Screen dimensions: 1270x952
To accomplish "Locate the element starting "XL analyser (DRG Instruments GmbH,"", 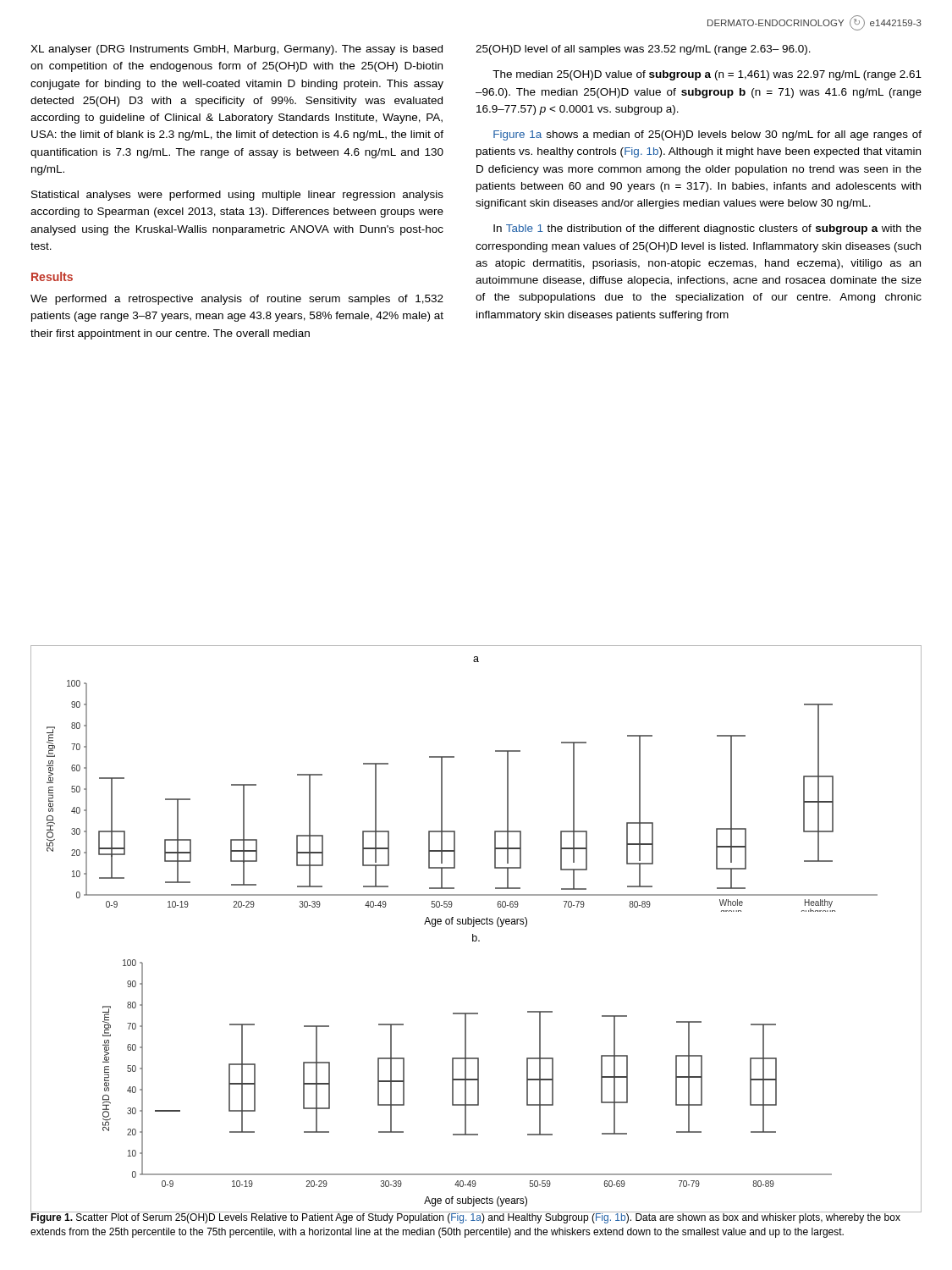I will pos(237,109).
